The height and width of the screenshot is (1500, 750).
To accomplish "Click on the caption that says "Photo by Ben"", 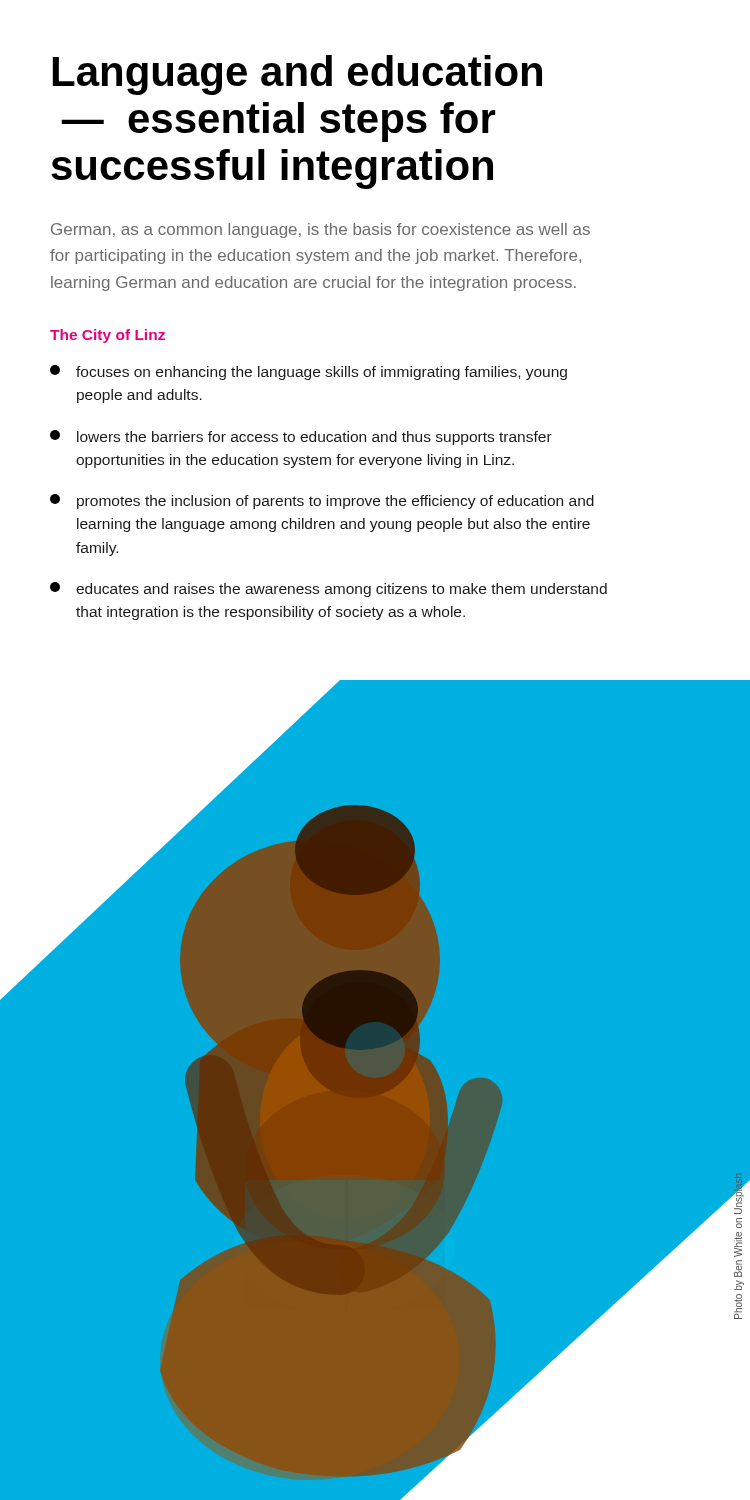I will pos(738,1247).
